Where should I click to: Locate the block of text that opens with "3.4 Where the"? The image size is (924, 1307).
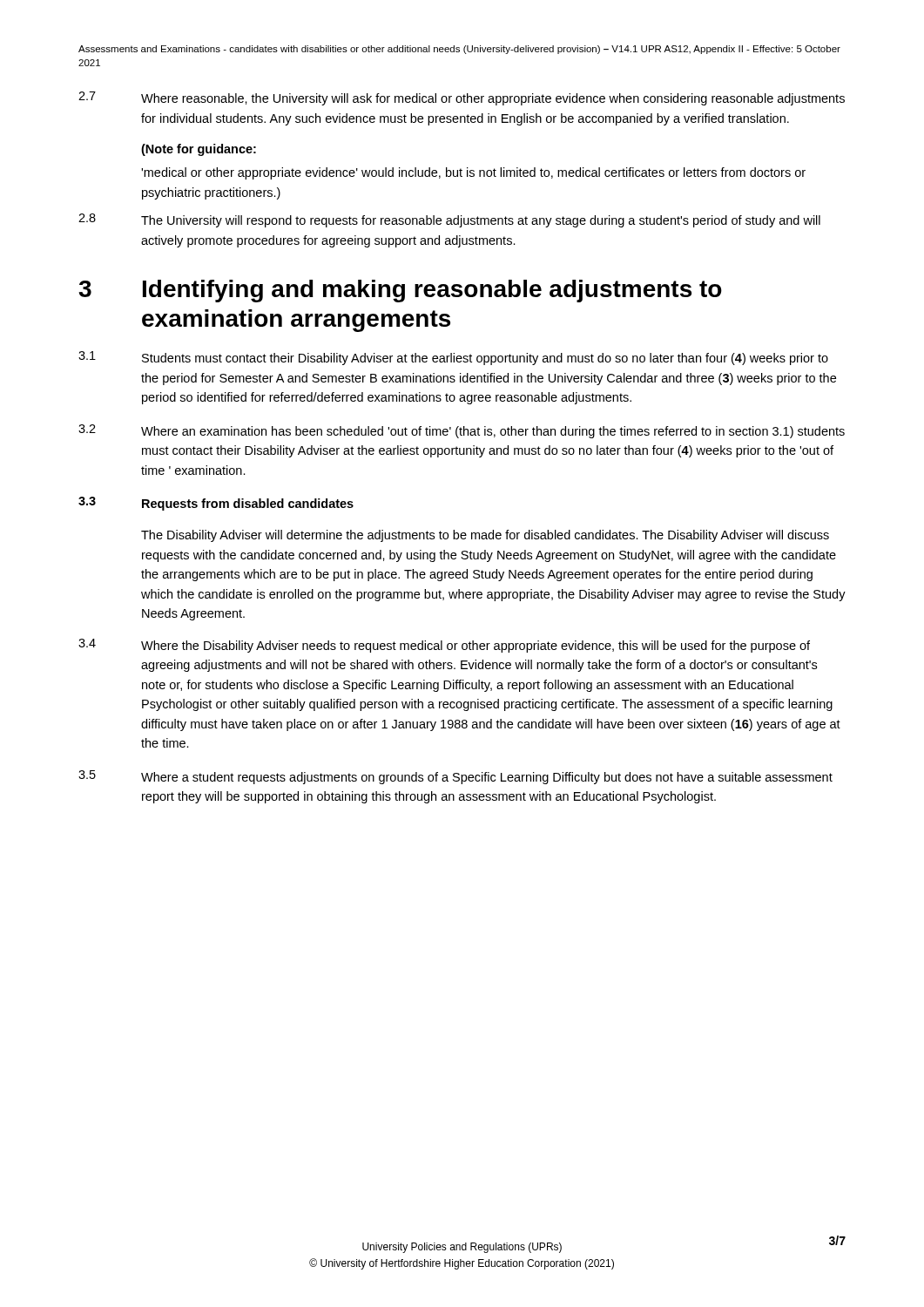(x=462, y=695)
